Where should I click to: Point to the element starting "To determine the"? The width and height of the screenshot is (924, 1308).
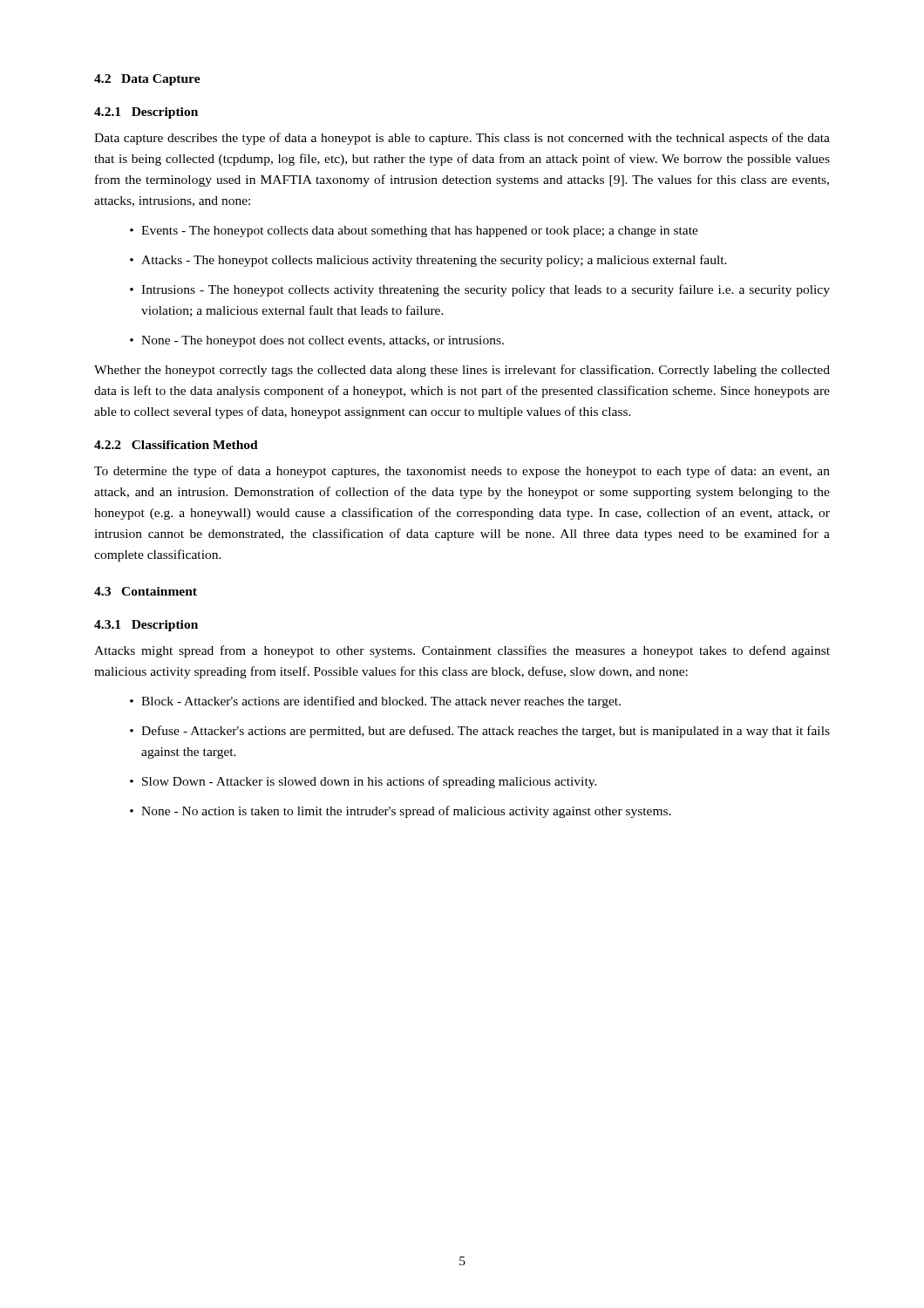point(462,513)
